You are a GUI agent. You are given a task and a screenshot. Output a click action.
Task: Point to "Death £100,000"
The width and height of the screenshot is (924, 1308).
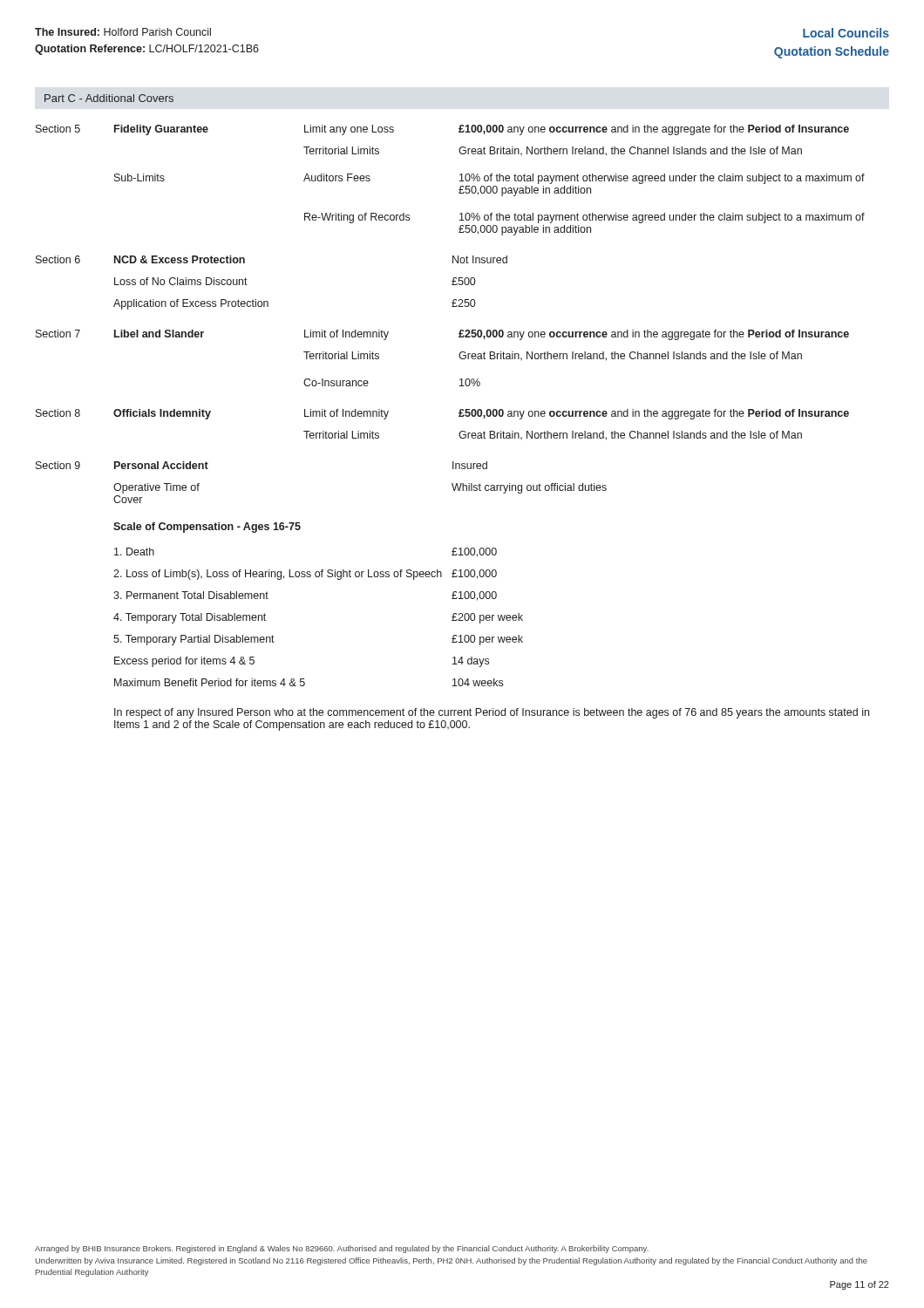tap(462, 552)
